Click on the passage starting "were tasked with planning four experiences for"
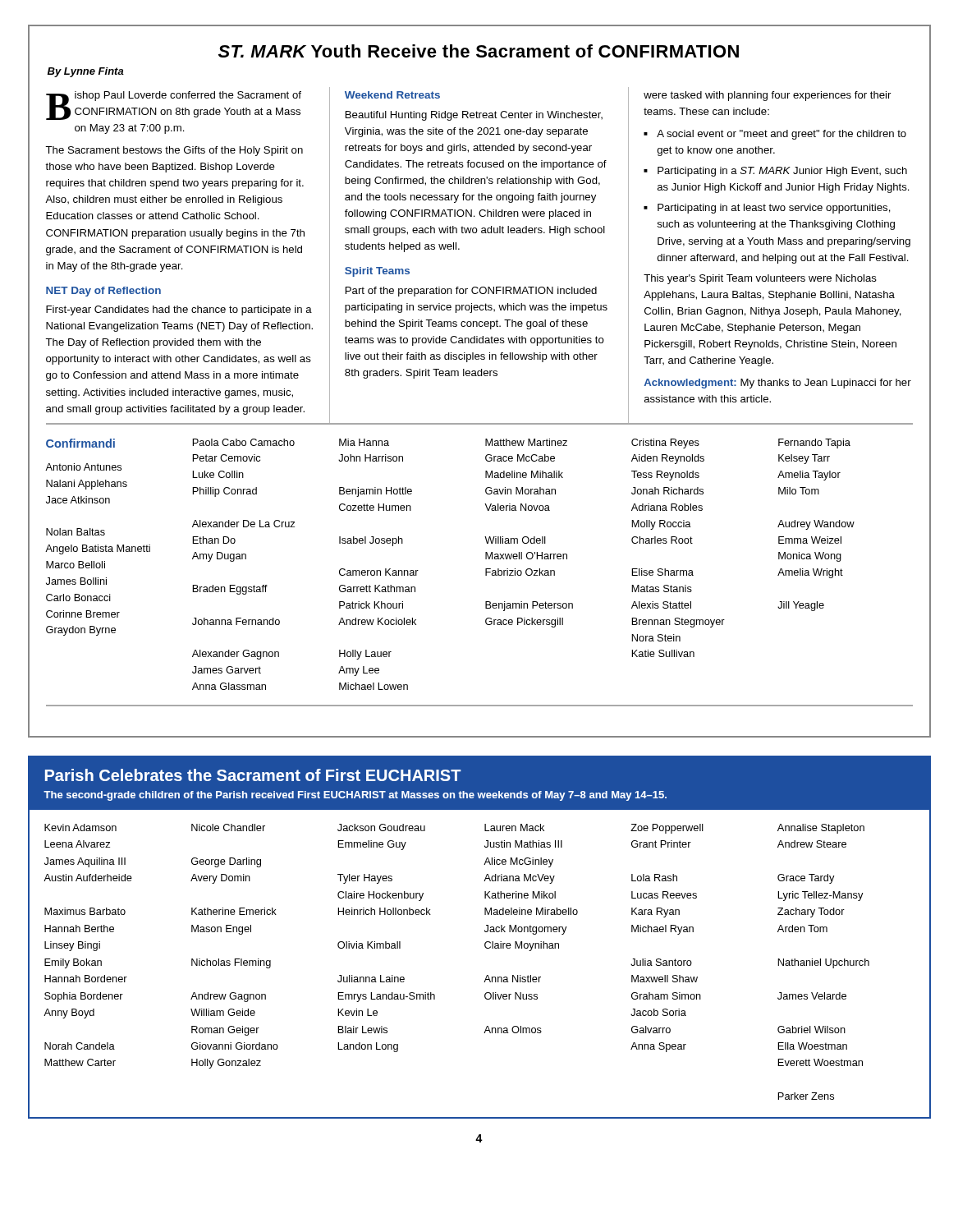Viewport: 958px width, 1232px height. point(778,104)
